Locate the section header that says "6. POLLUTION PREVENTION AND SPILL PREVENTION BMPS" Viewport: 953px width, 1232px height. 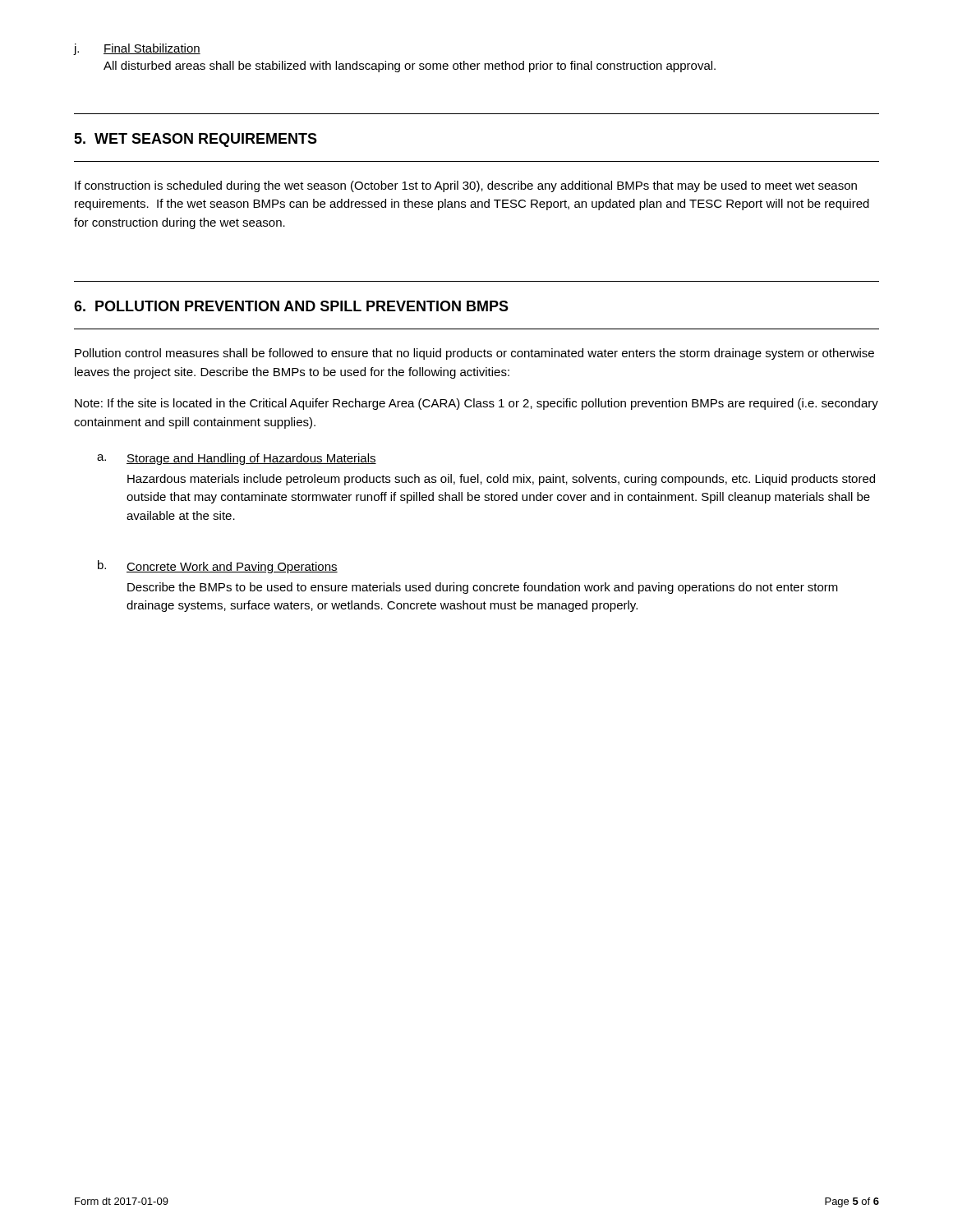[x=291, y=306]
